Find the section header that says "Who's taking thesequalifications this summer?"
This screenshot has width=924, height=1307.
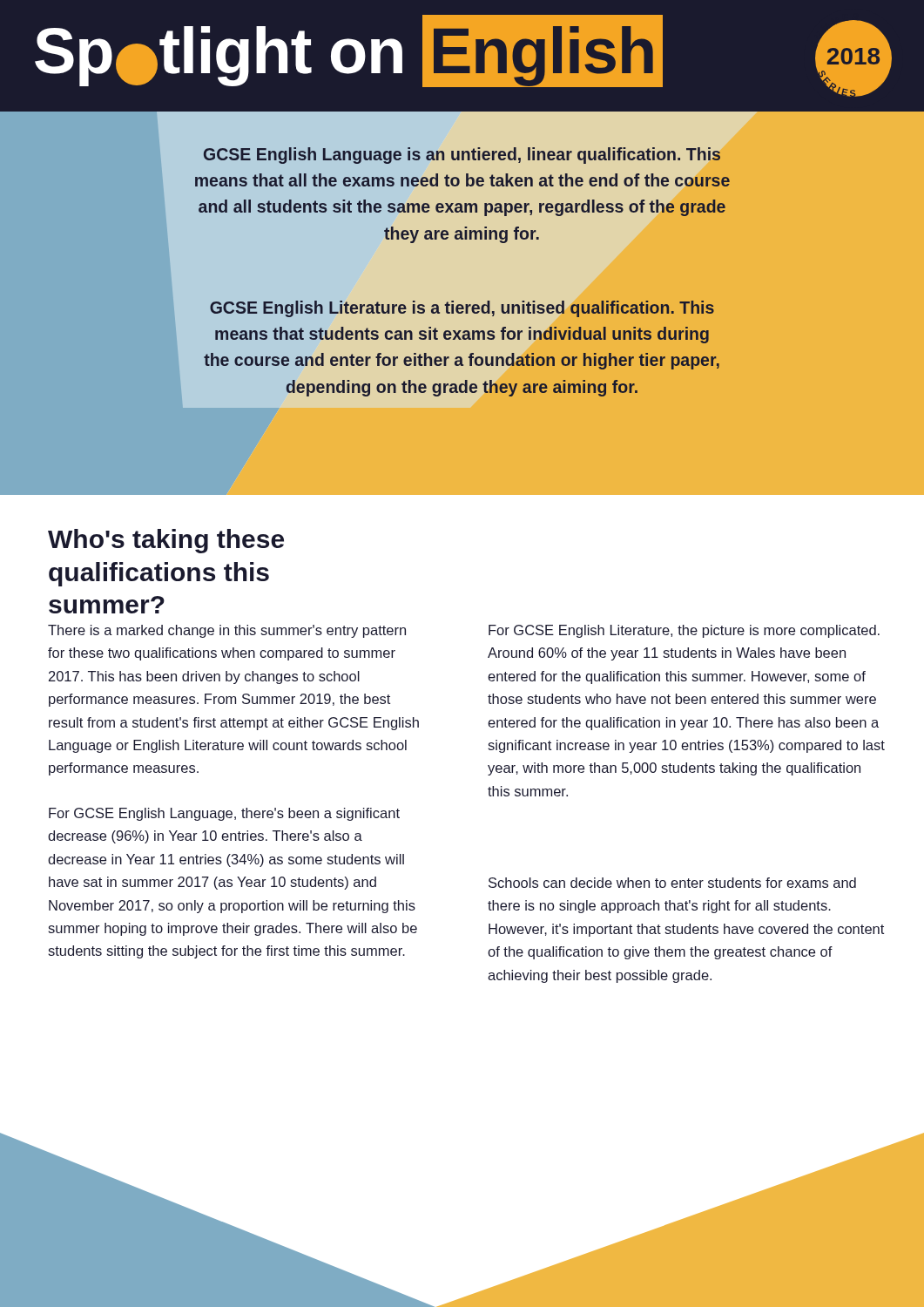point(218,572)
